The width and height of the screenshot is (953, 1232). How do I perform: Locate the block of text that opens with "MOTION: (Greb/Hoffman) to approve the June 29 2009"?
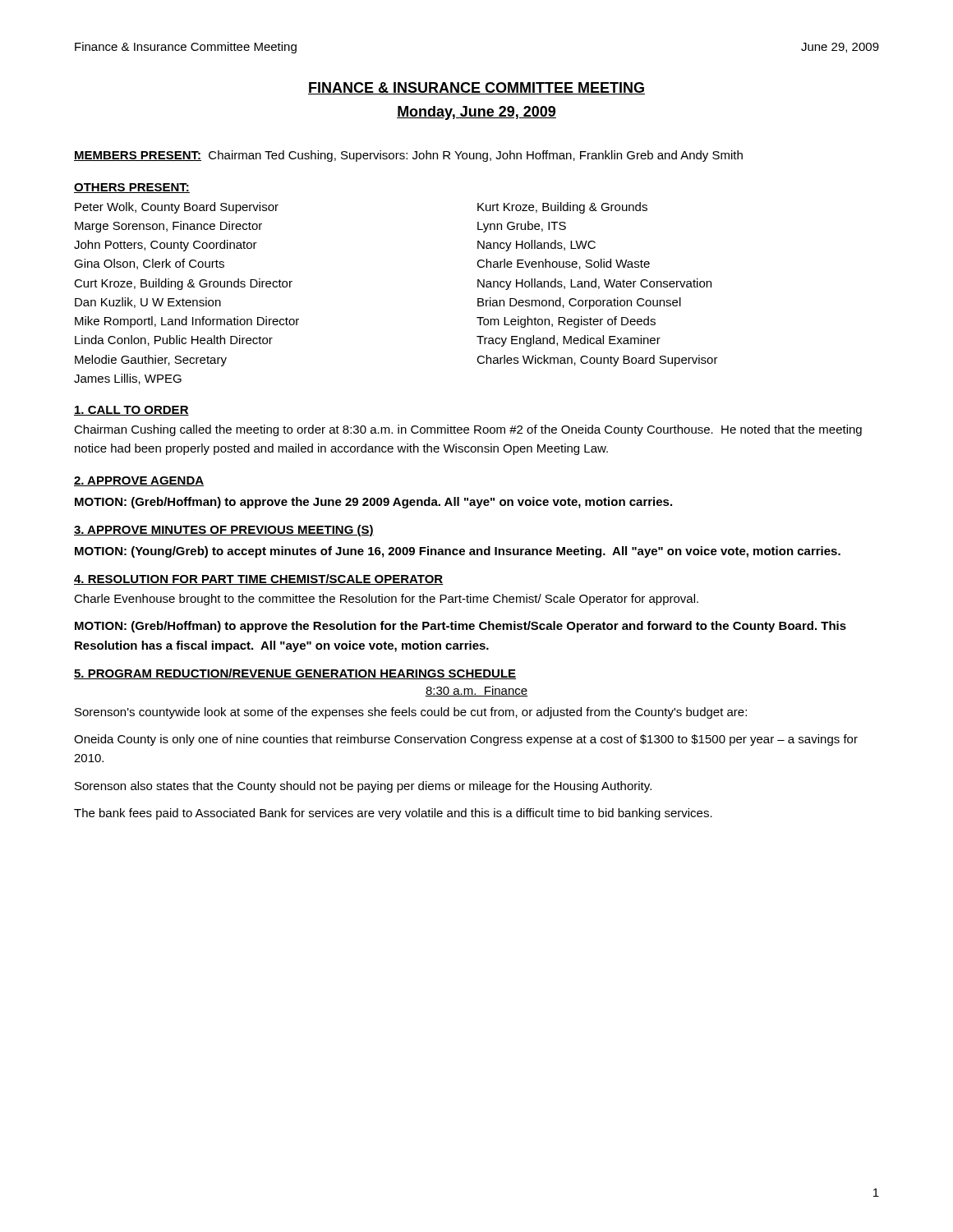point(373,501)
